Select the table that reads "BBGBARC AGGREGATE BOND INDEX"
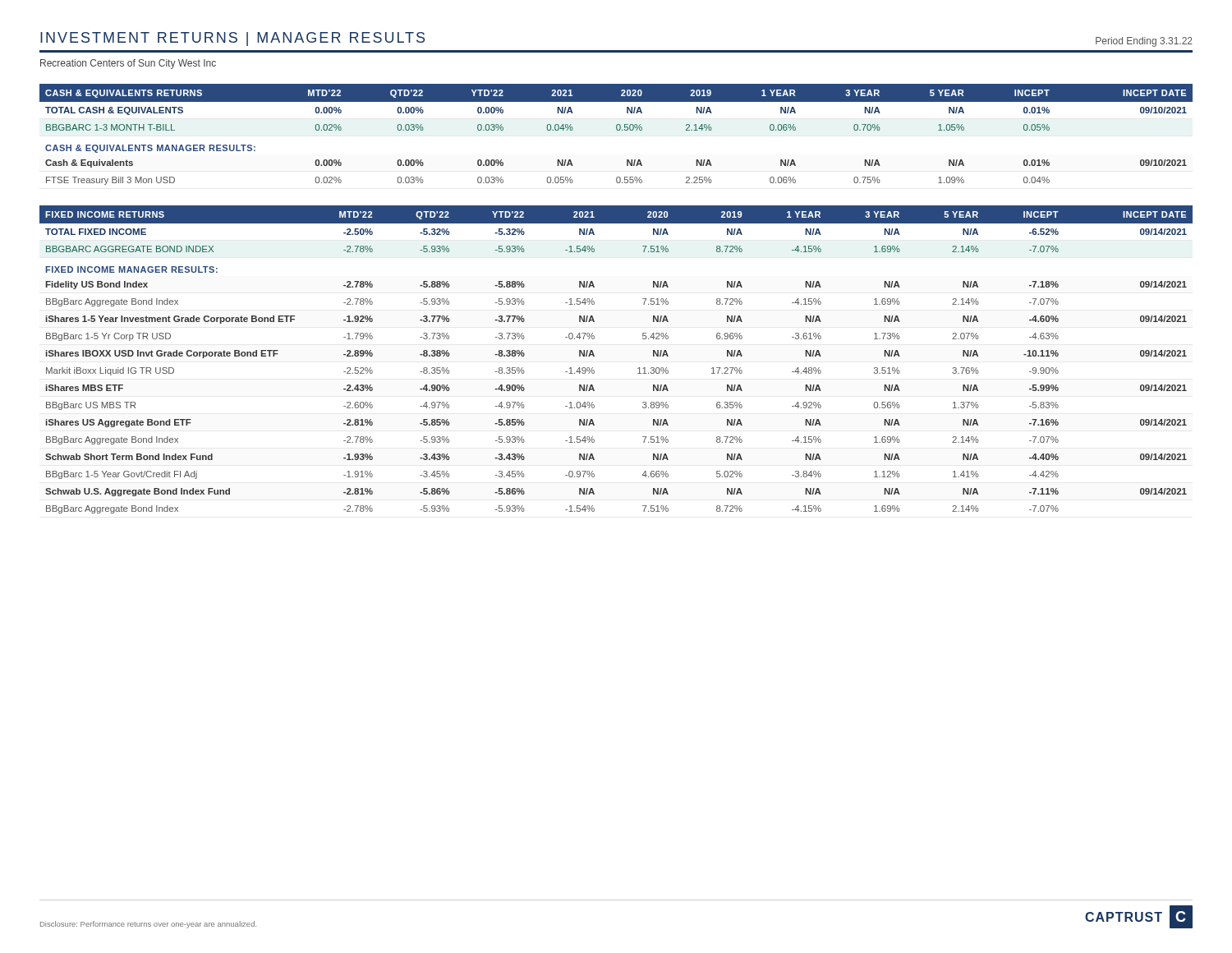This screenshot has width=1232, height=953. coord(616,361)
